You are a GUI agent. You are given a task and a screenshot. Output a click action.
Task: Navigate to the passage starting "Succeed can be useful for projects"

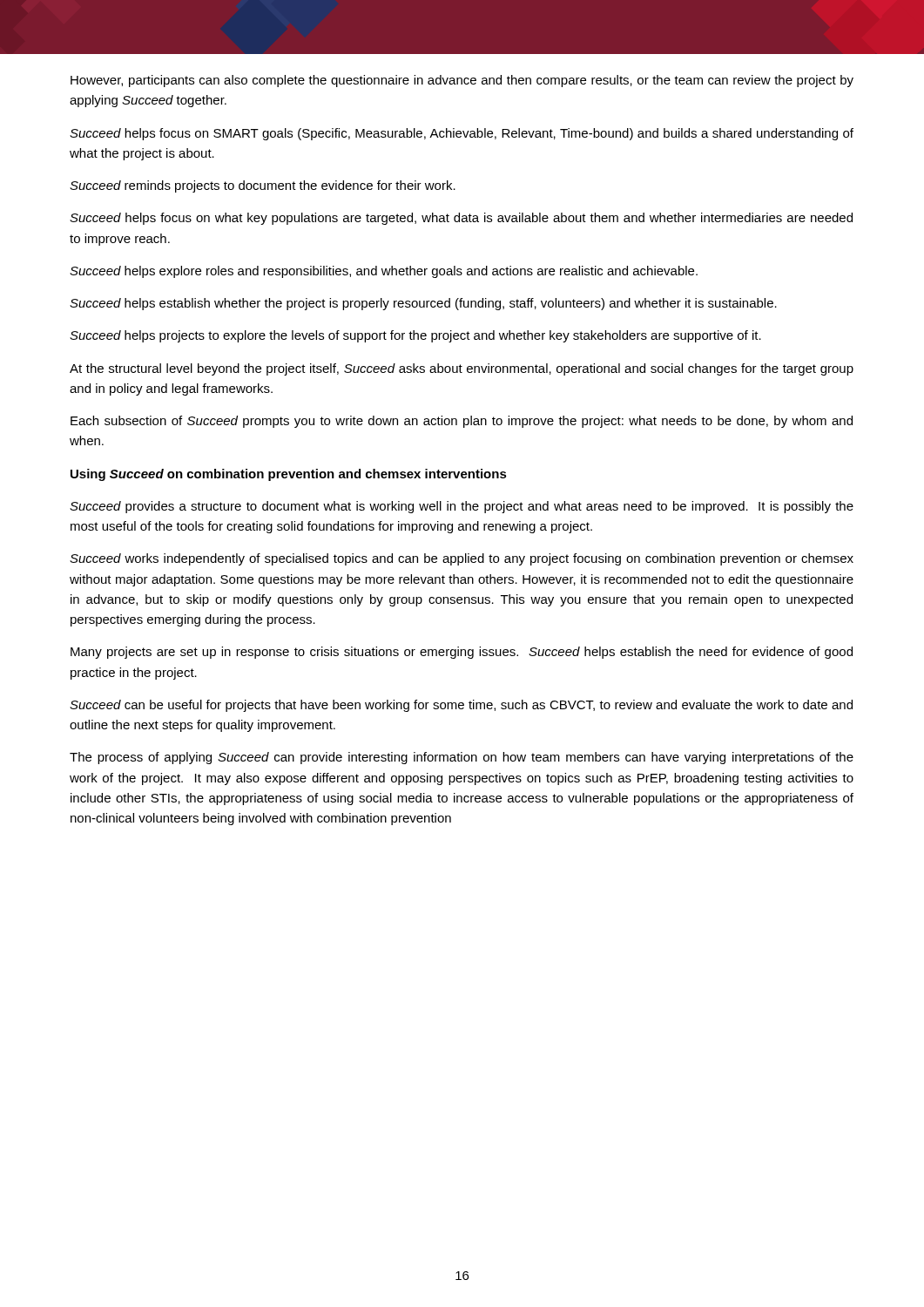pos(462,714)
